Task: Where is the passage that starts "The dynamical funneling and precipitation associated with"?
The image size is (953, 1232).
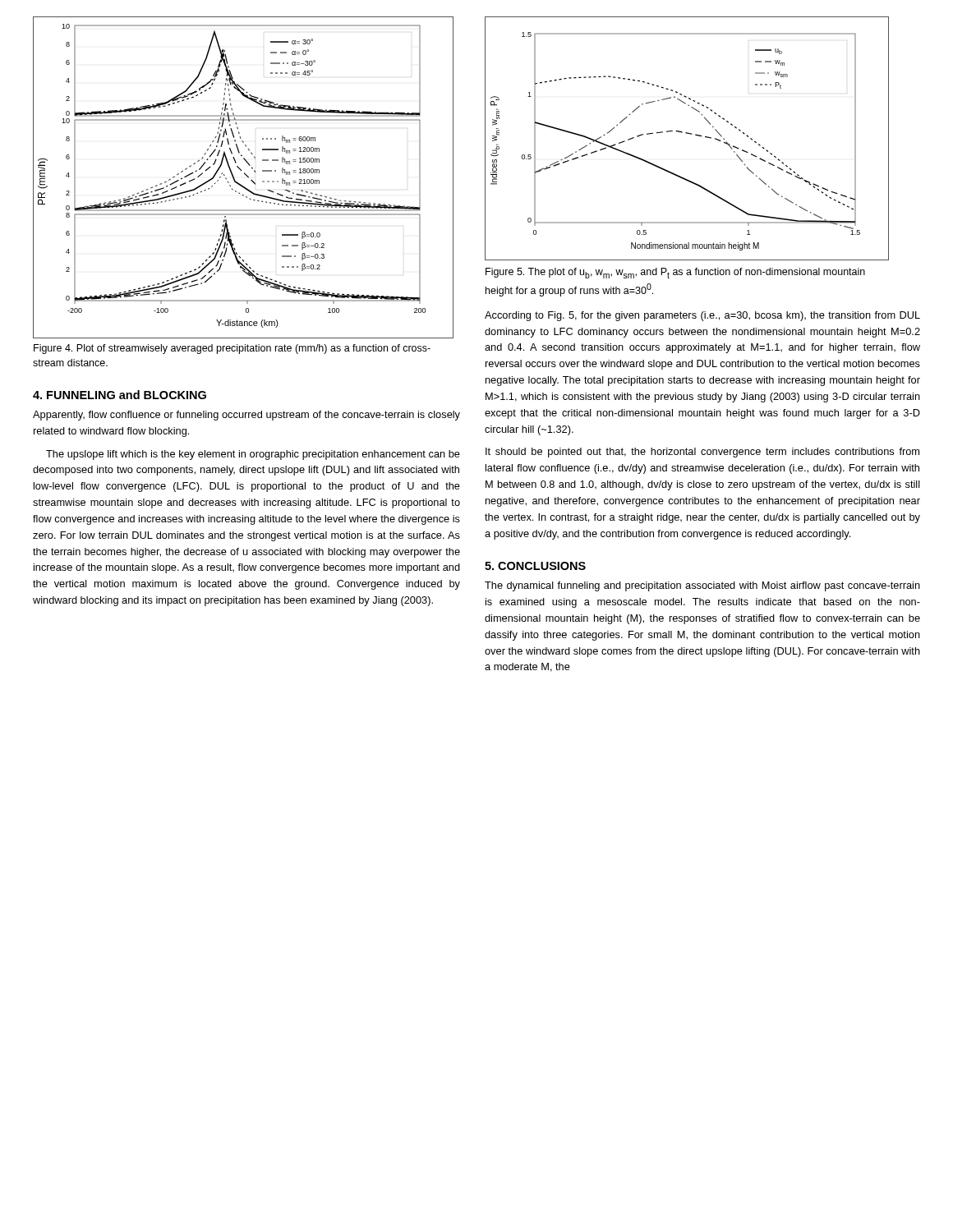Action: (x=702, y=627)
